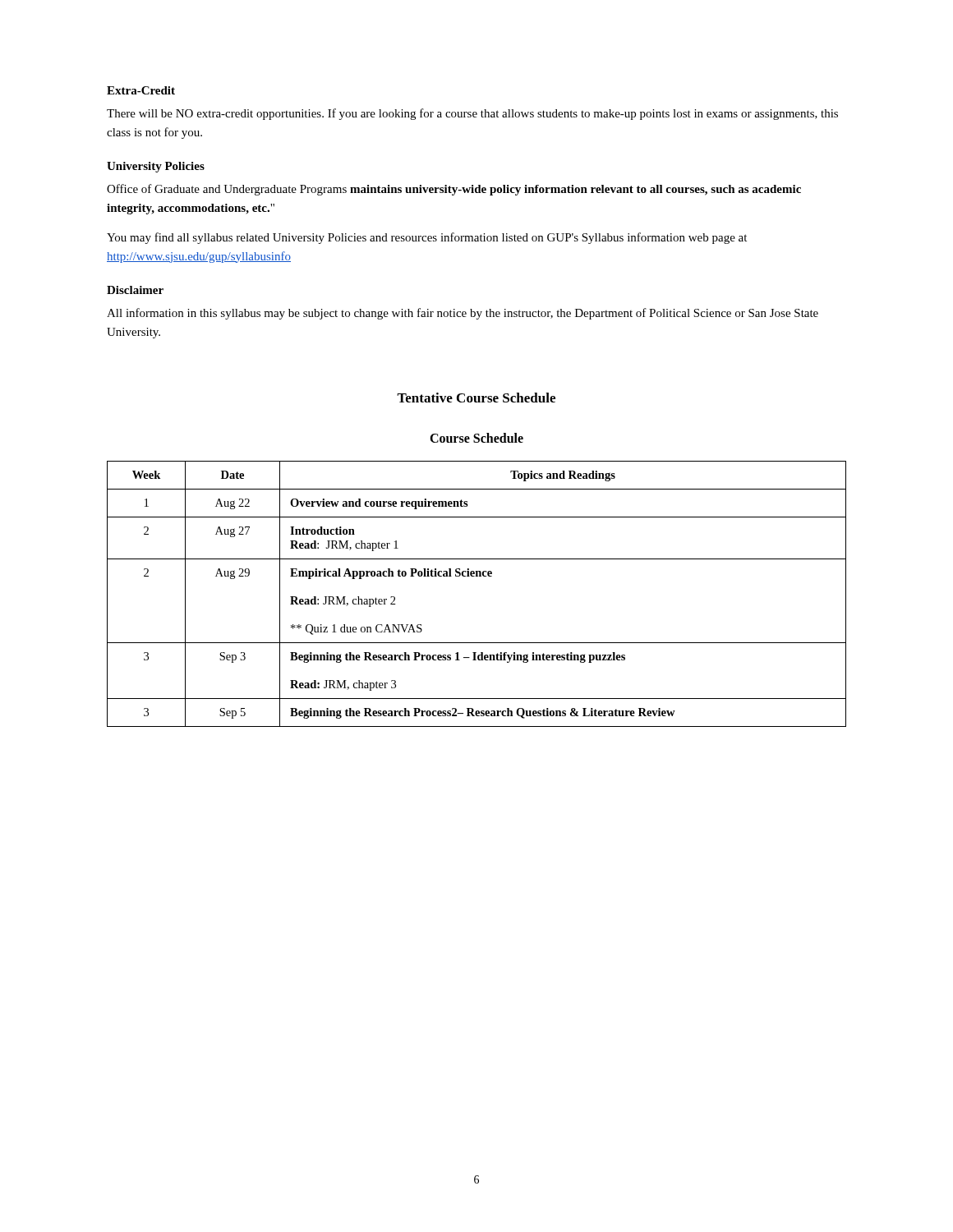Click where it says "Course Schedule"
Image resolution: width=953 pixels, height=1232 pixels.
pyautogui.click(x=476, y=438)
